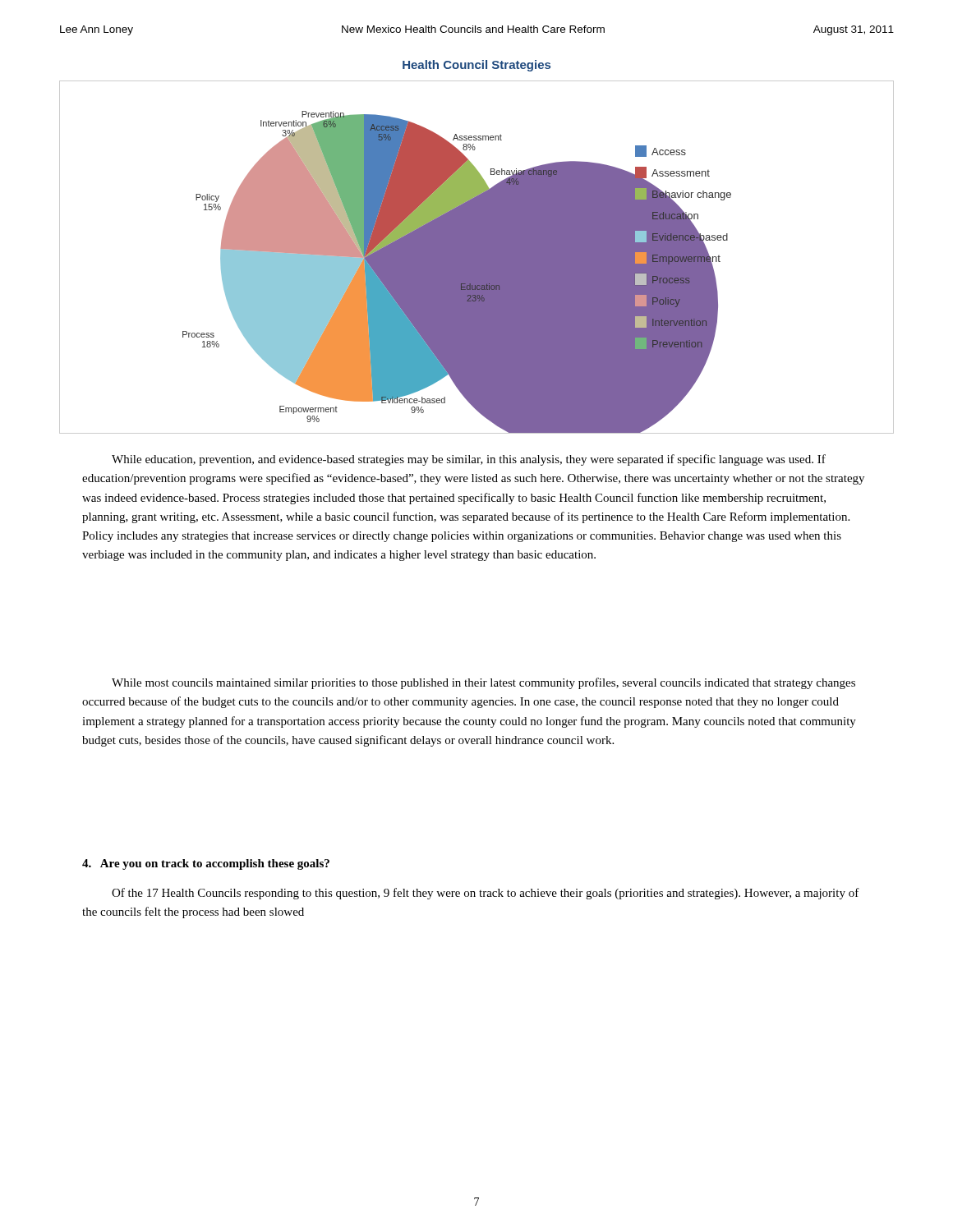This screenshot has height=1232, width=953.
Task: Find the block starting "4. Are you on track to"
Action: 206,863
